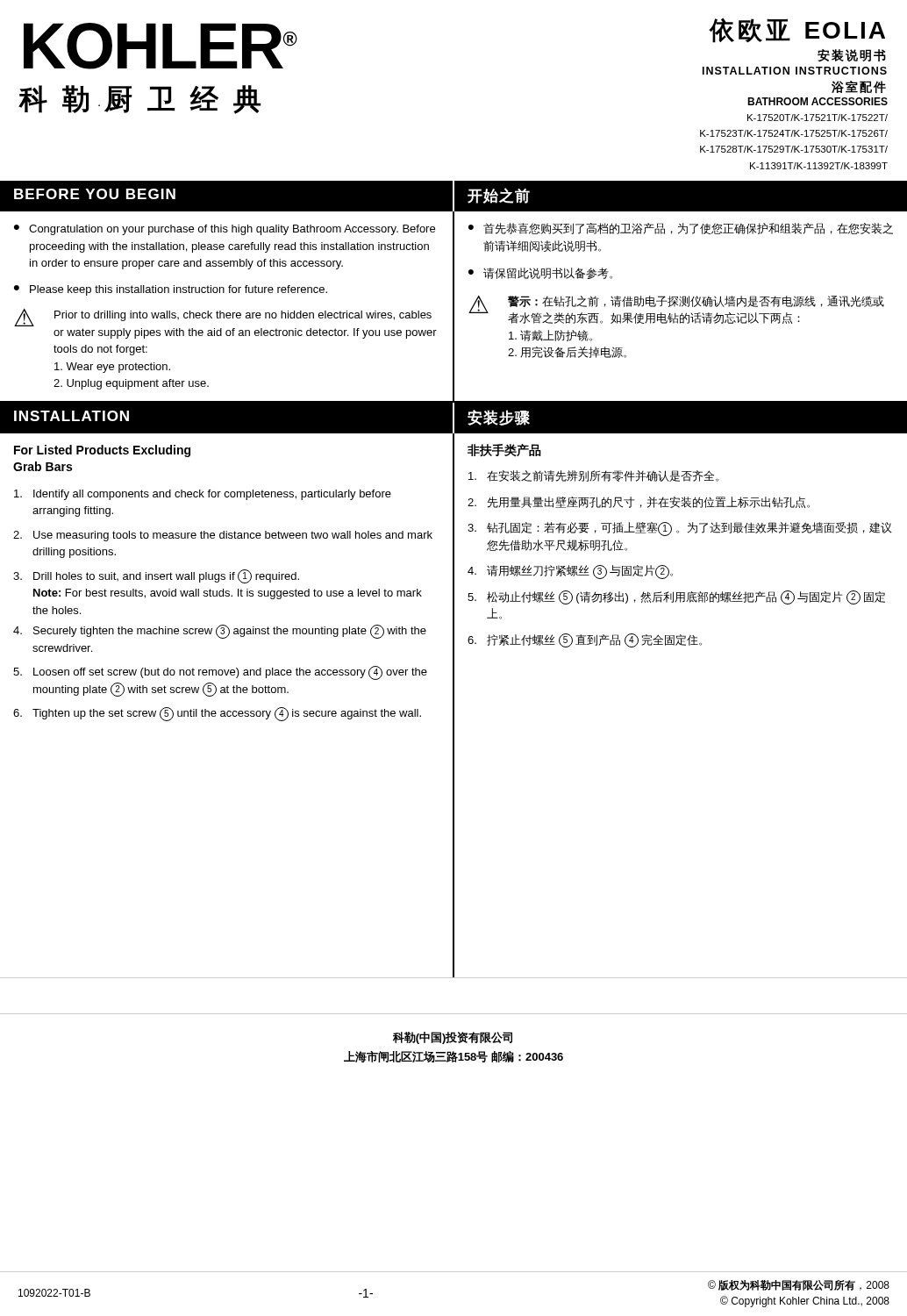This screenshot has height=1316, width=907.
Task: Locate the text with the text "科勒(中国)投资有限公司 上海市闸北区江场三路158号 邮编：200436"
Action: (x=454, y=1047)
